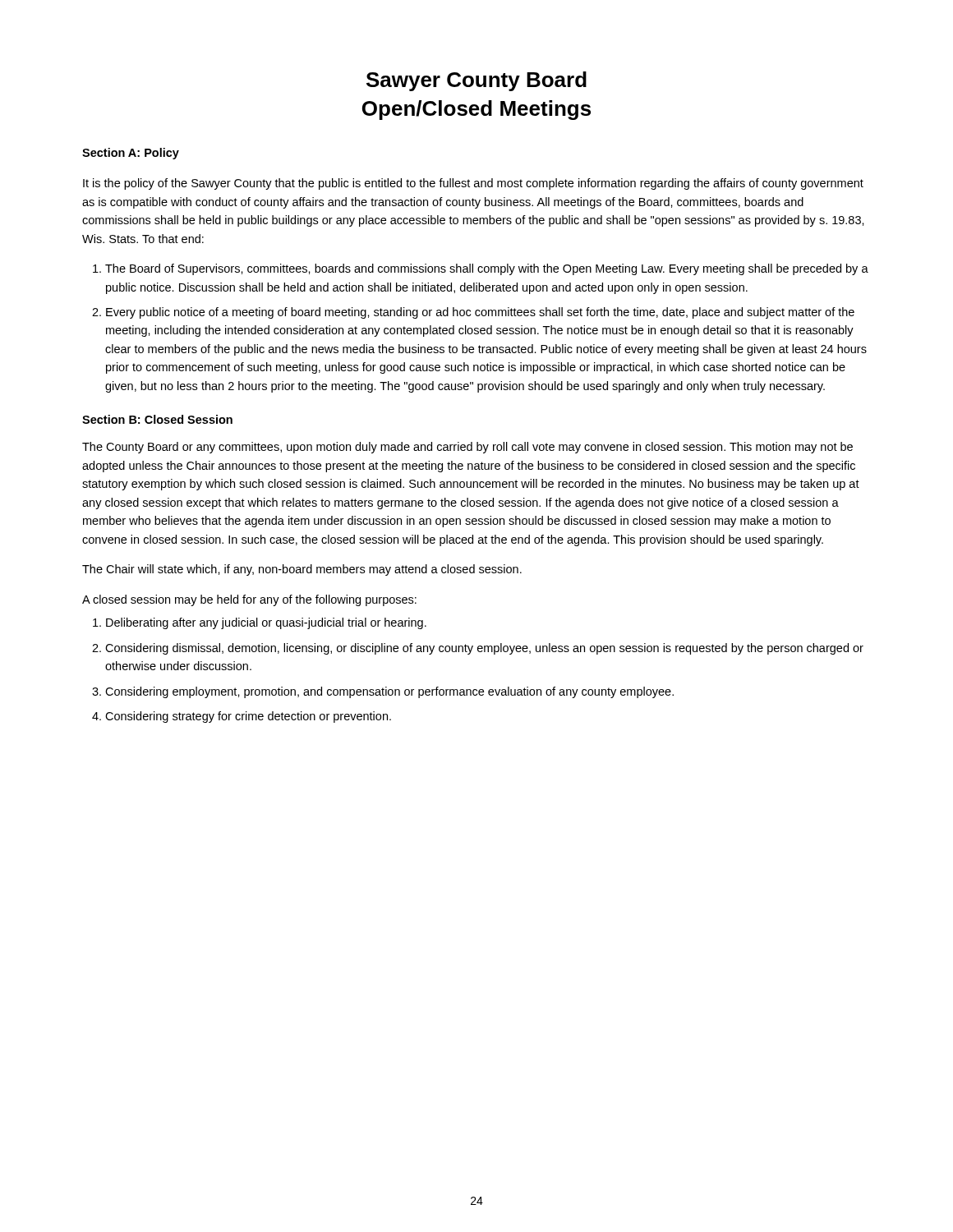Select the list item that says "Deliberating after any"
953x1232 pixels.
(x=266, y=623)
